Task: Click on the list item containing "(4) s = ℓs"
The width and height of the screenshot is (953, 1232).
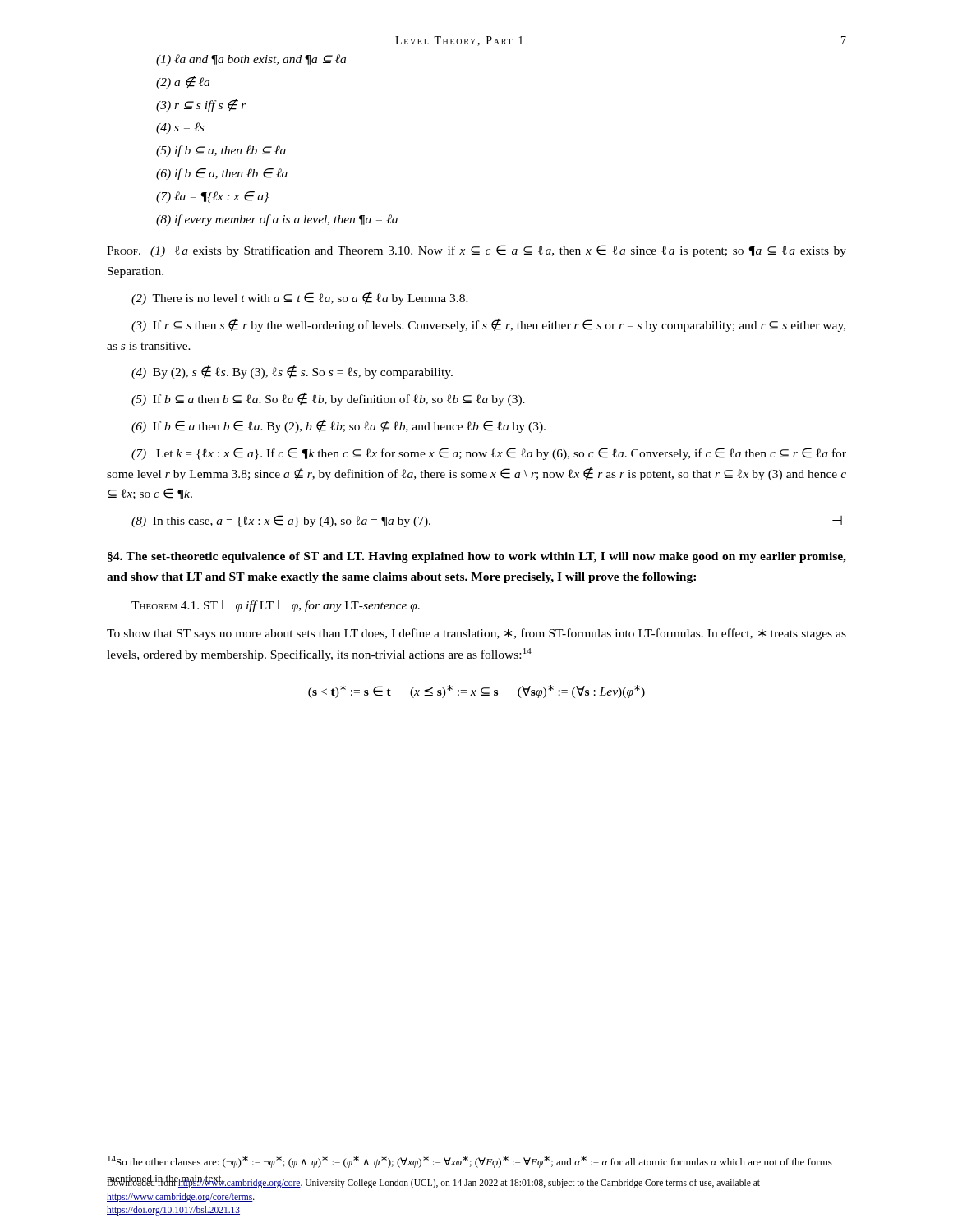Action: [x=180, y=127]
